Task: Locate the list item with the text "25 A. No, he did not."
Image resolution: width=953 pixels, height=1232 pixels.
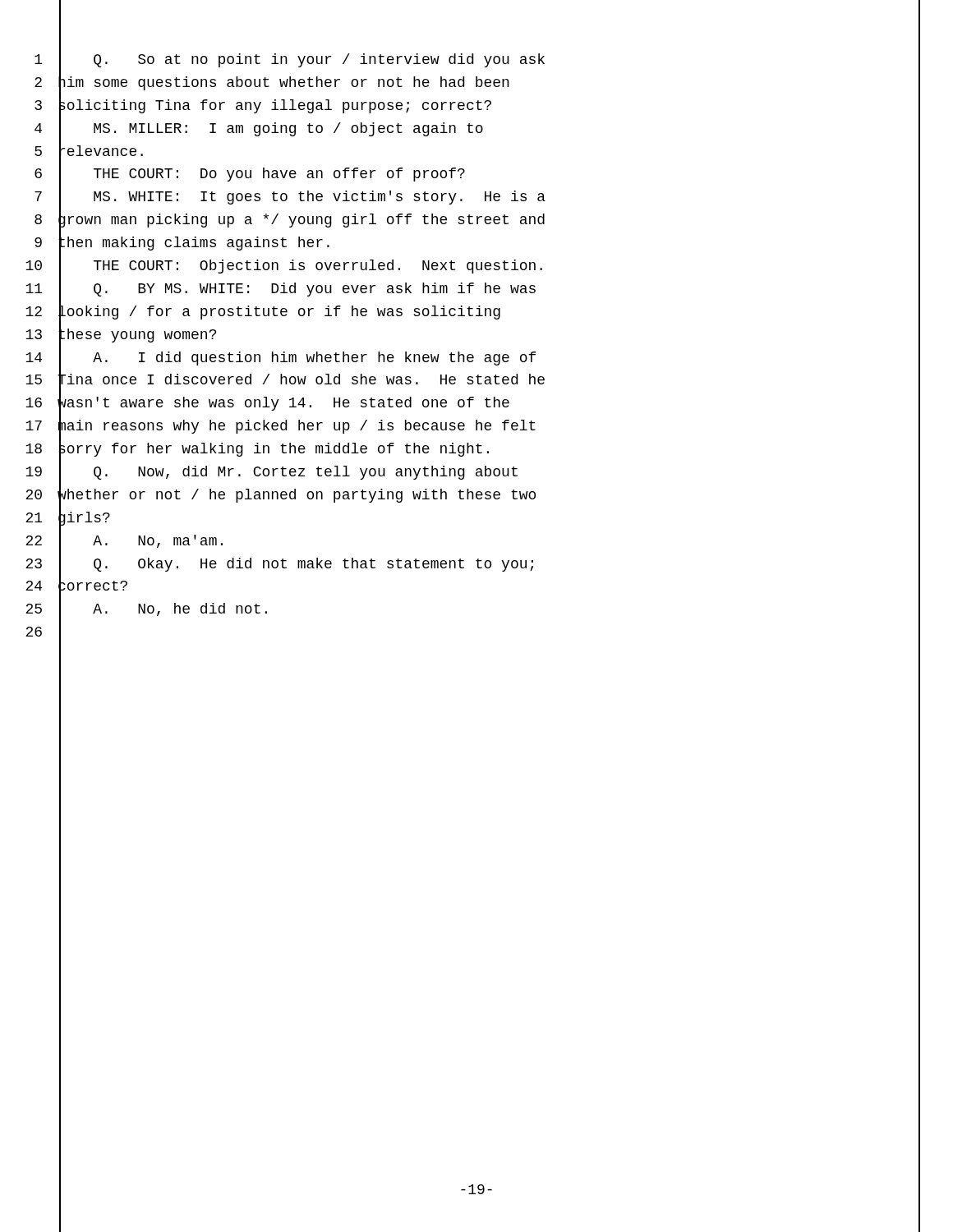Action: tap(38, 612)
